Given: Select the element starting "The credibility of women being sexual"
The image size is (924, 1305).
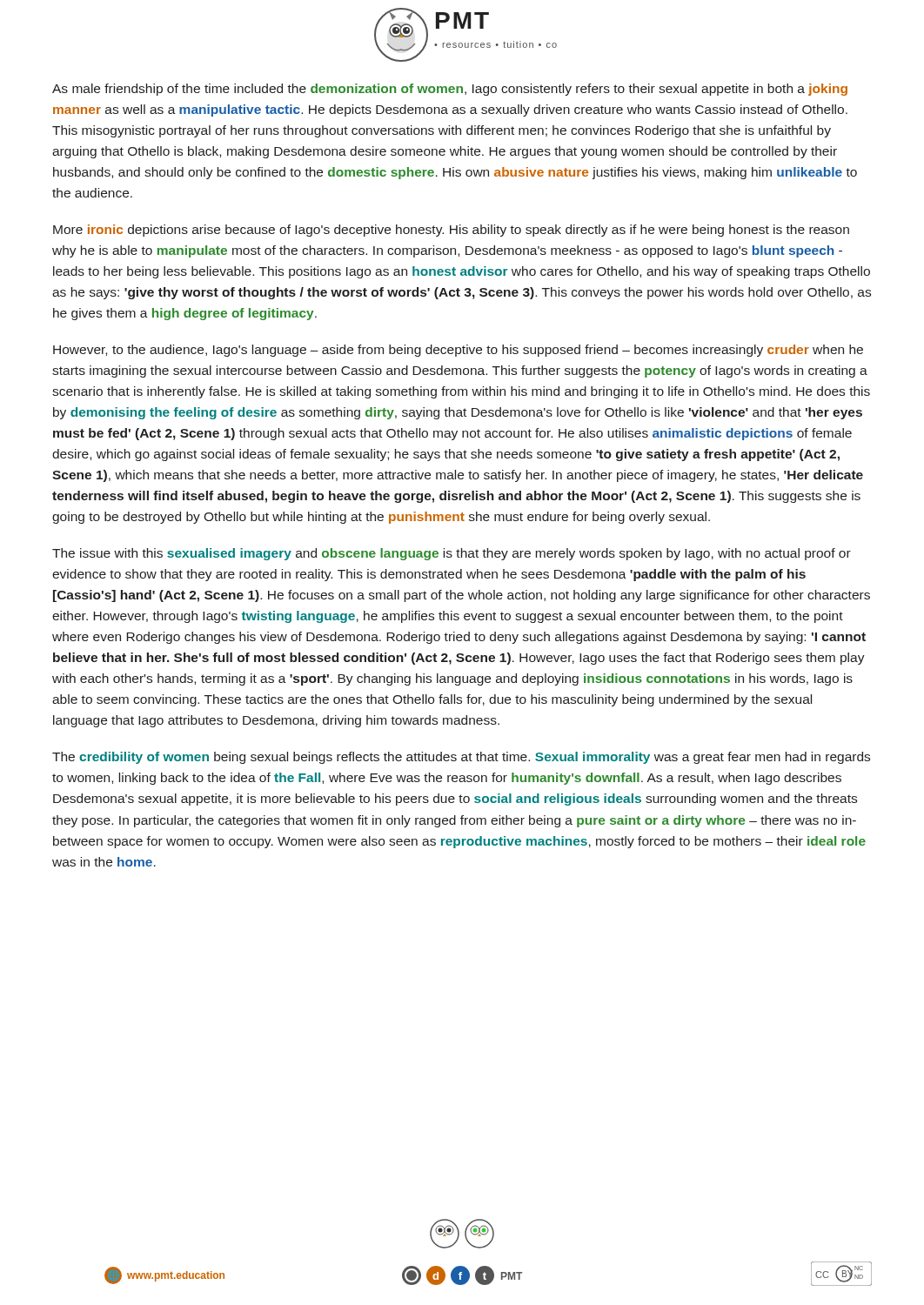Looking at the screenshot, I should point(461,809).
